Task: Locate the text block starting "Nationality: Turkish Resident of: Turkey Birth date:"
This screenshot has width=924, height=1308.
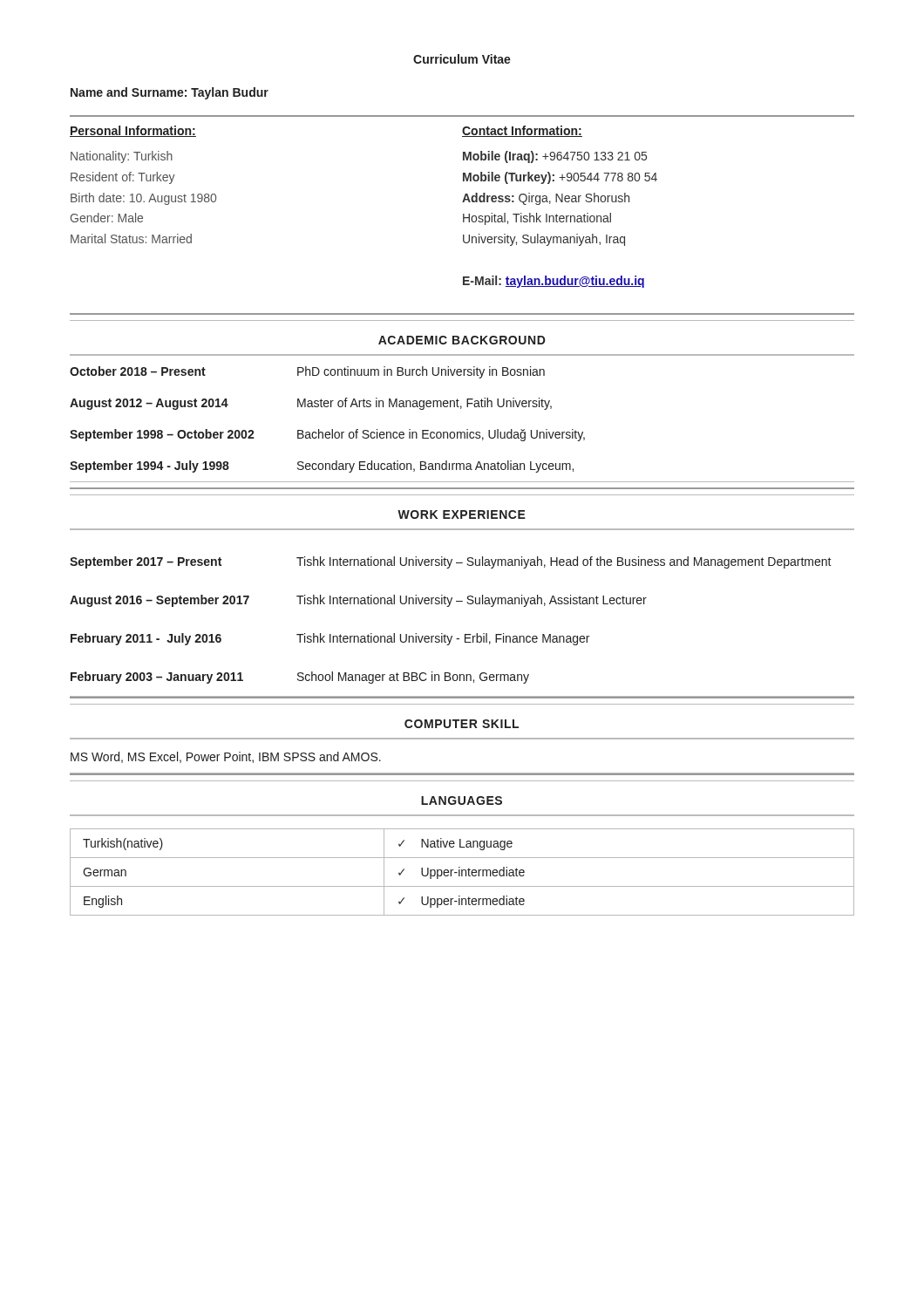Action: point(143,198)
